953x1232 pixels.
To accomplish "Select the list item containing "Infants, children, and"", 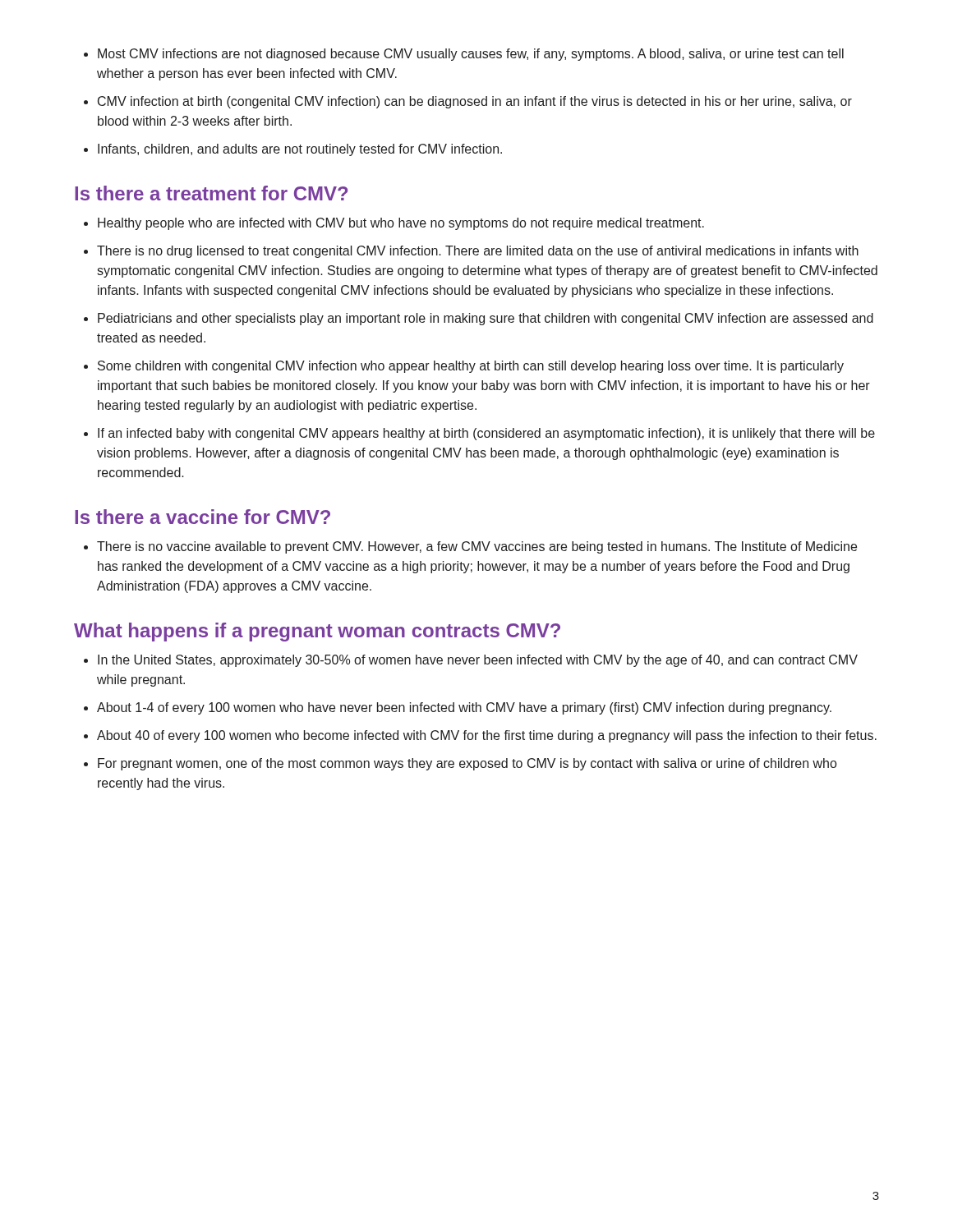I will (488, 149).
